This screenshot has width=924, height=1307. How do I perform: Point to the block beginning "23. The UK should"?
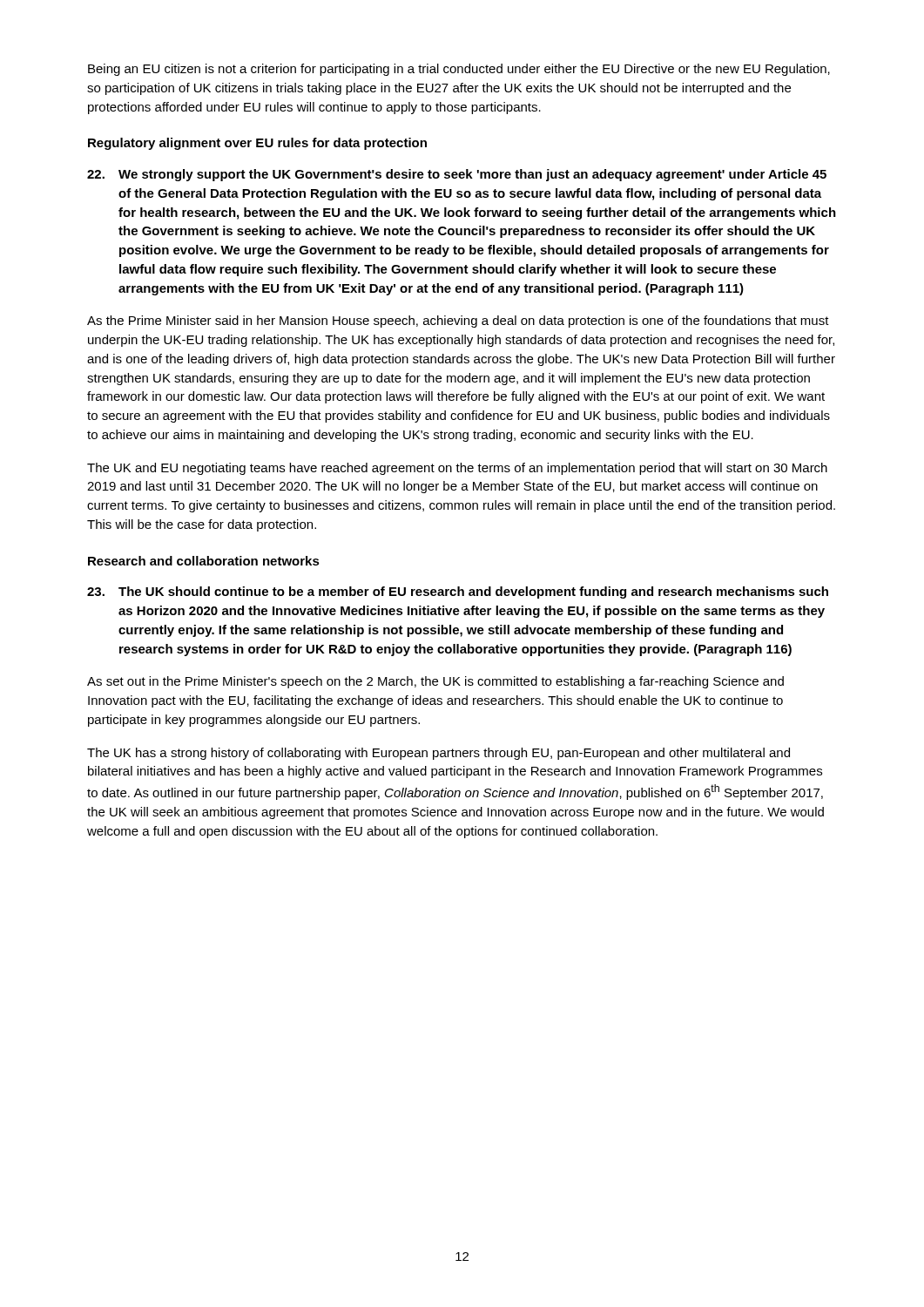462,620
